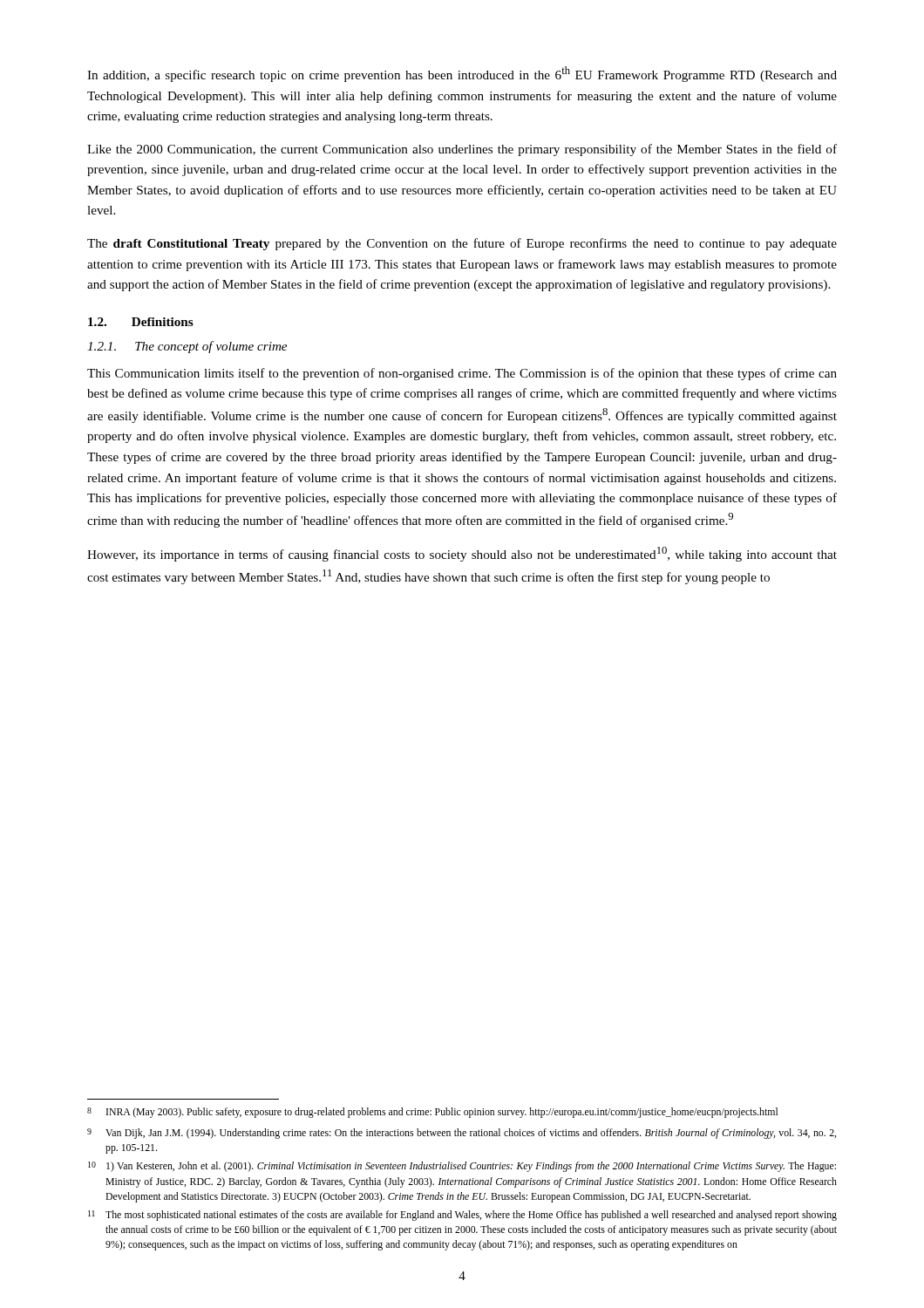The height and width of the screenshot is (1308, 924).
Task: Select the text starting "9 Van Dijk, Jan J.M. (1994). Understanding crime"
Action: click(x=462, y=1141)
